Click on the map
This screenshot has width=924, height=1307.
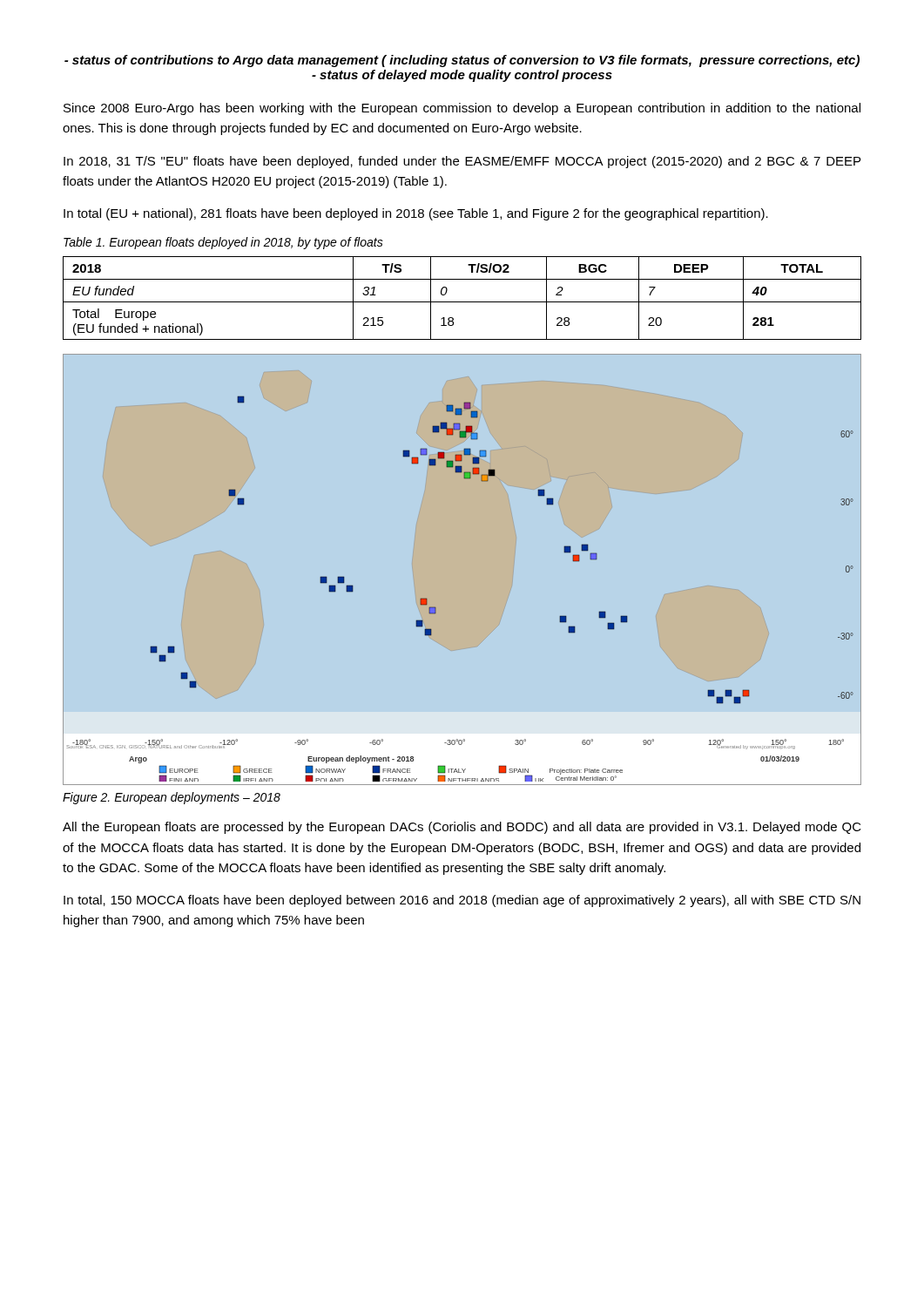(462, 570)
